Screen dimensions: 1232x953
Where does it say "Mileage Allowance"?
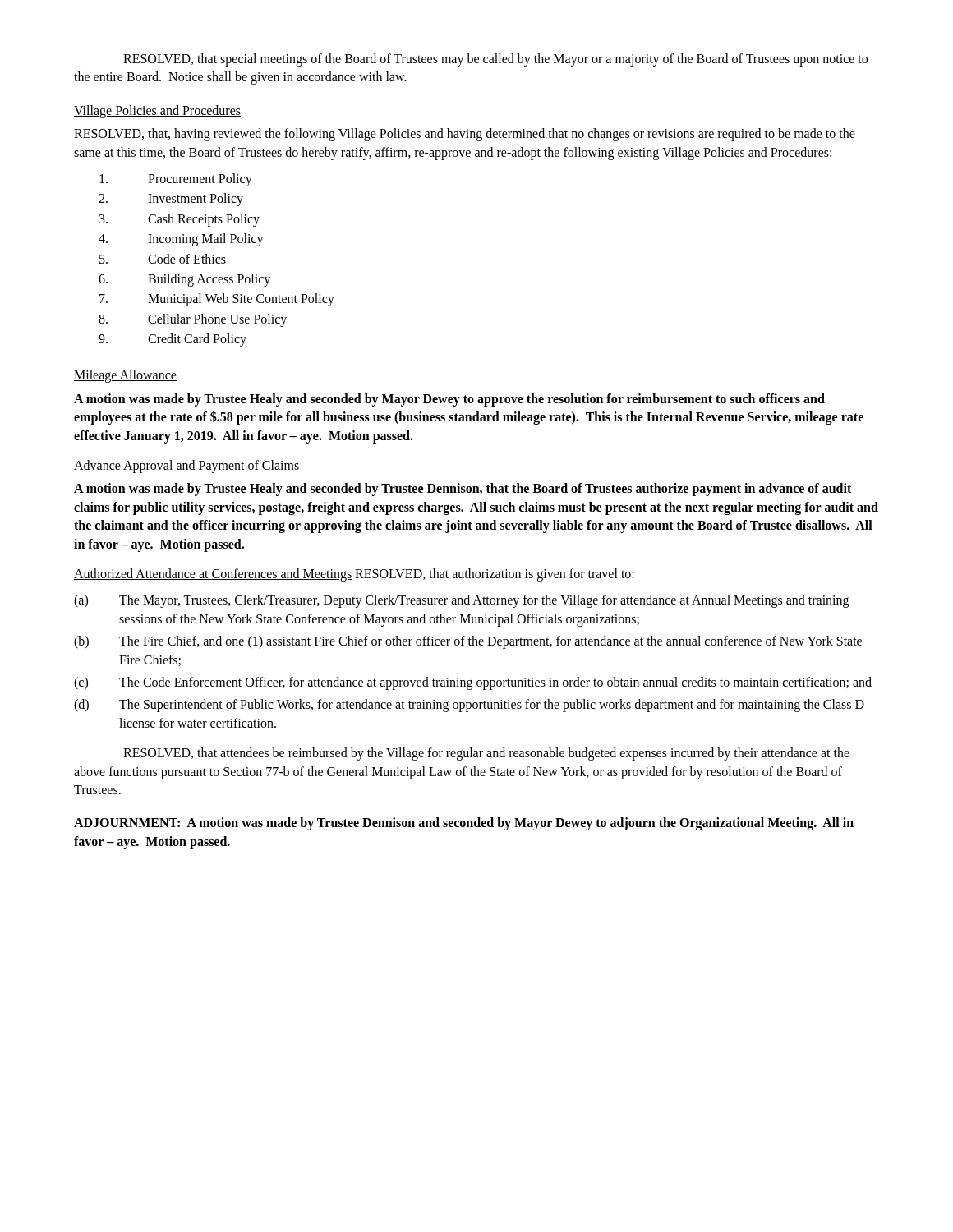coord(125,375)
